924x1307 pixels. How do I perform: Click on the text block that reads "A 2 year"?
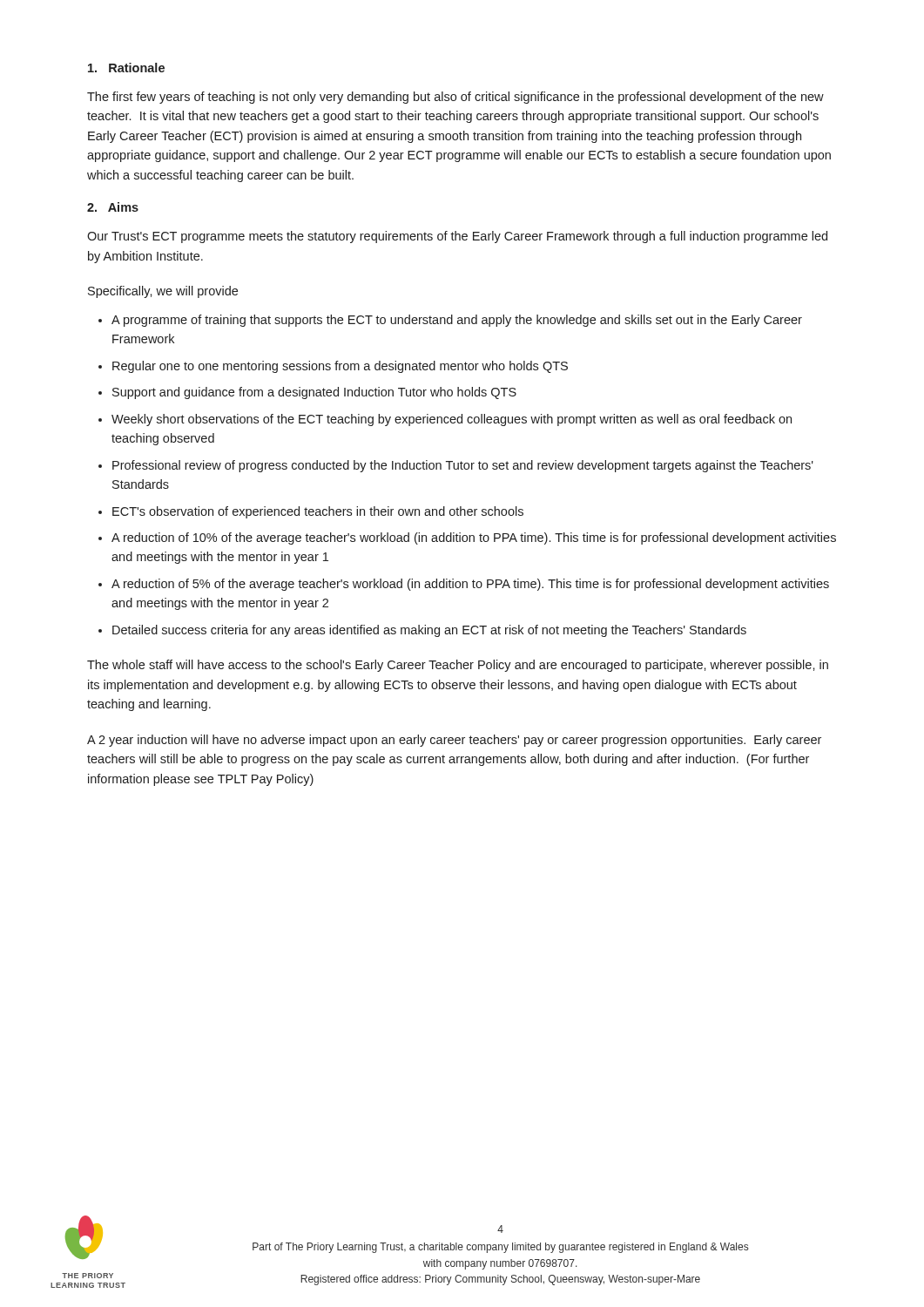(x=454, y=759)
